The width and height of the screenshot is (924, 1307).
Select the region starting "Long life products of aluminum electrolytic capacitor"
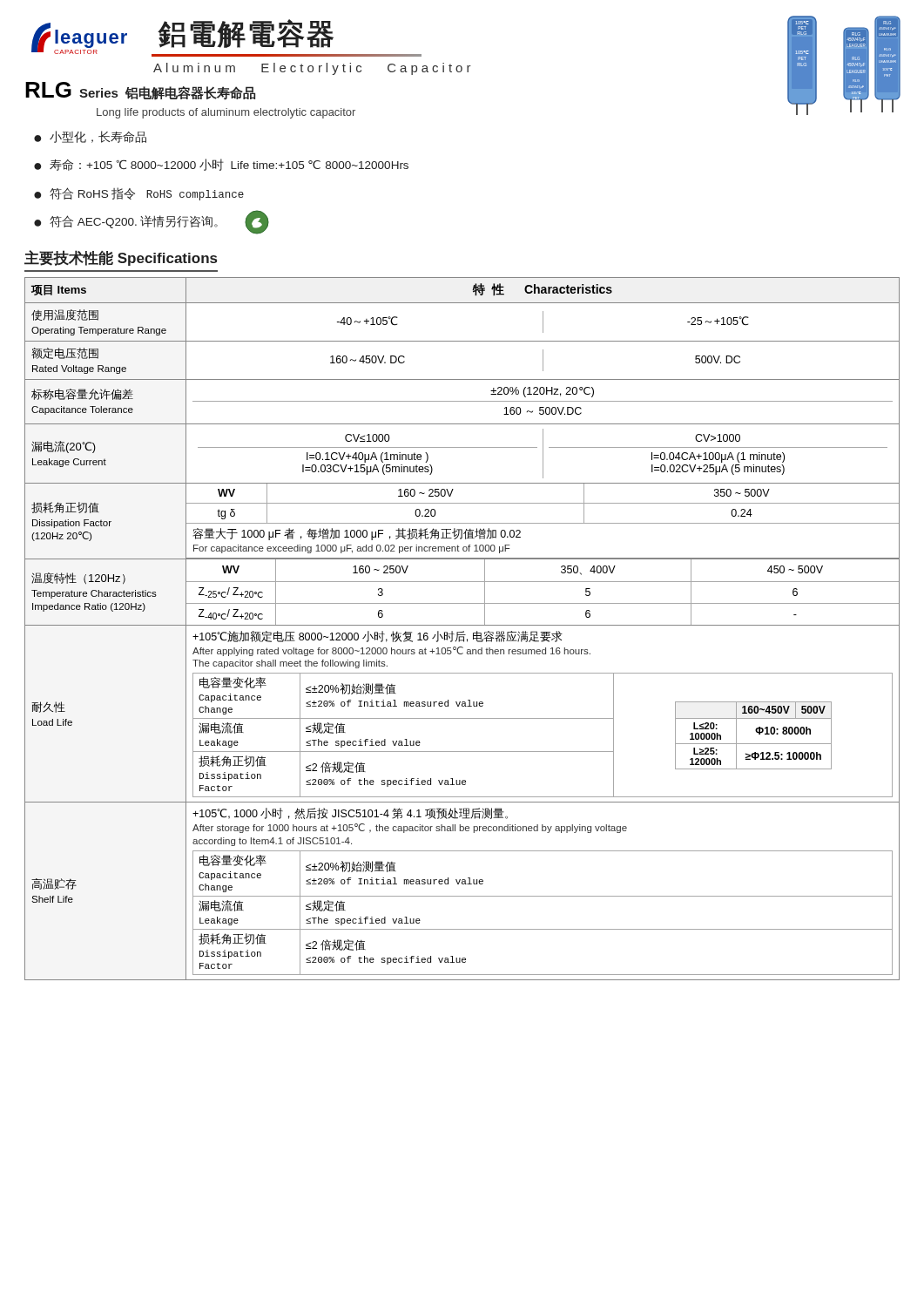(x=226, y=112)
